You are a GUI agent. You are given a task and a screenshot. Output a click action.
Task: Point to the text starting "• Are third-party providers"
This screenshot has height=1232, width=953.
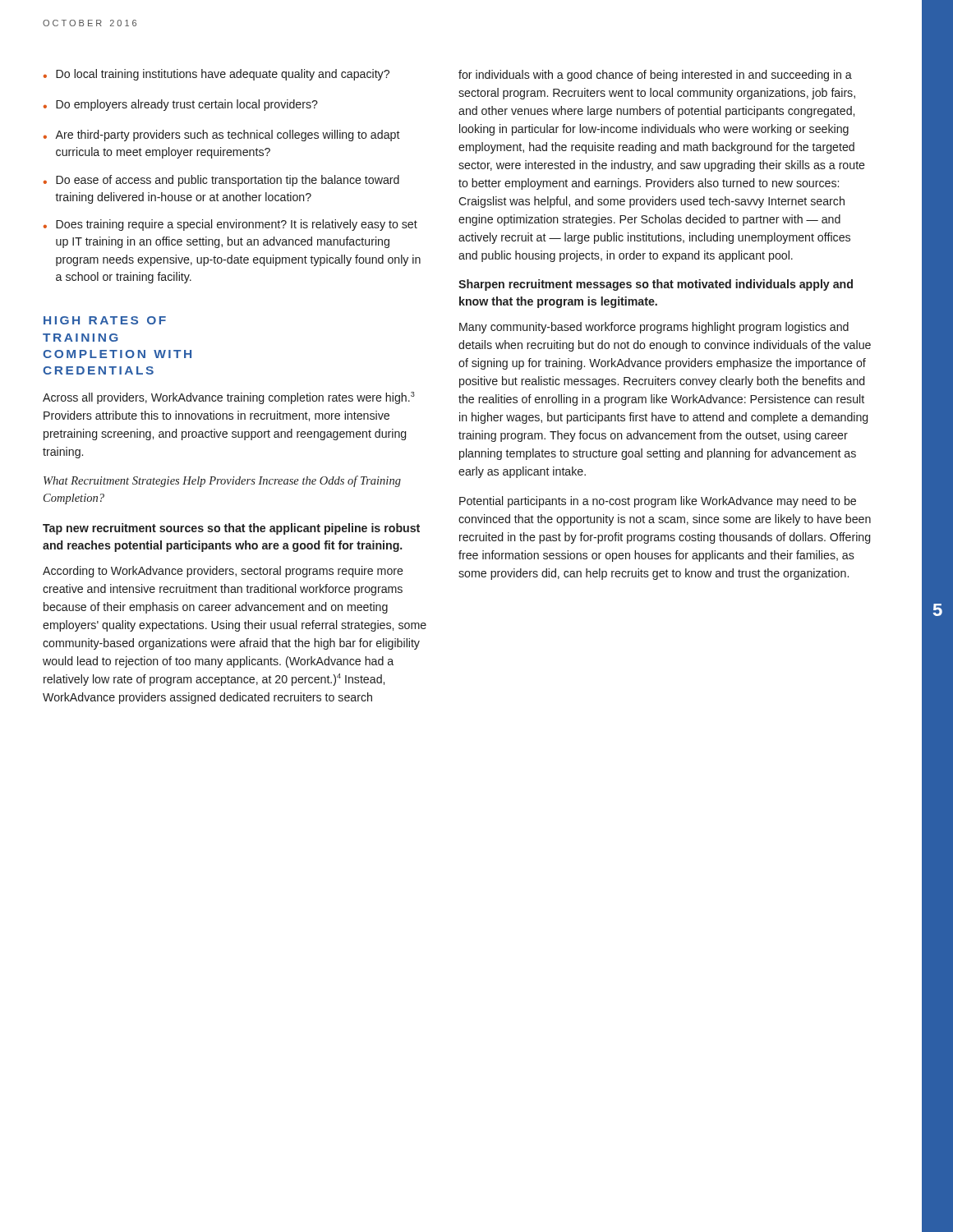click(236, 144)
